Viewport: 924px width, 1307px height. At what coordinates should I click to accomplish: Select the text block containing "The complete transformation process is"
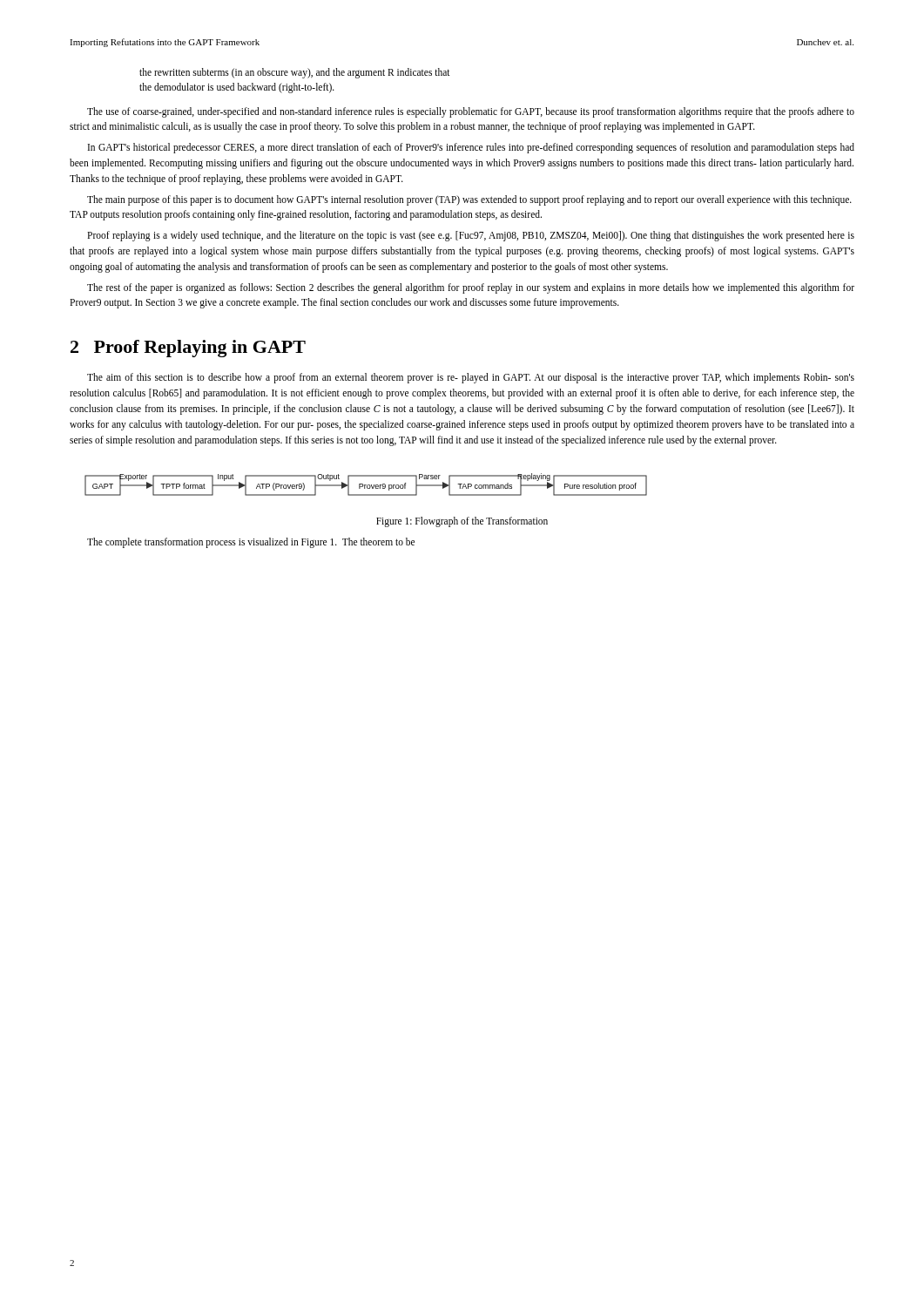[x=251, y=542]
